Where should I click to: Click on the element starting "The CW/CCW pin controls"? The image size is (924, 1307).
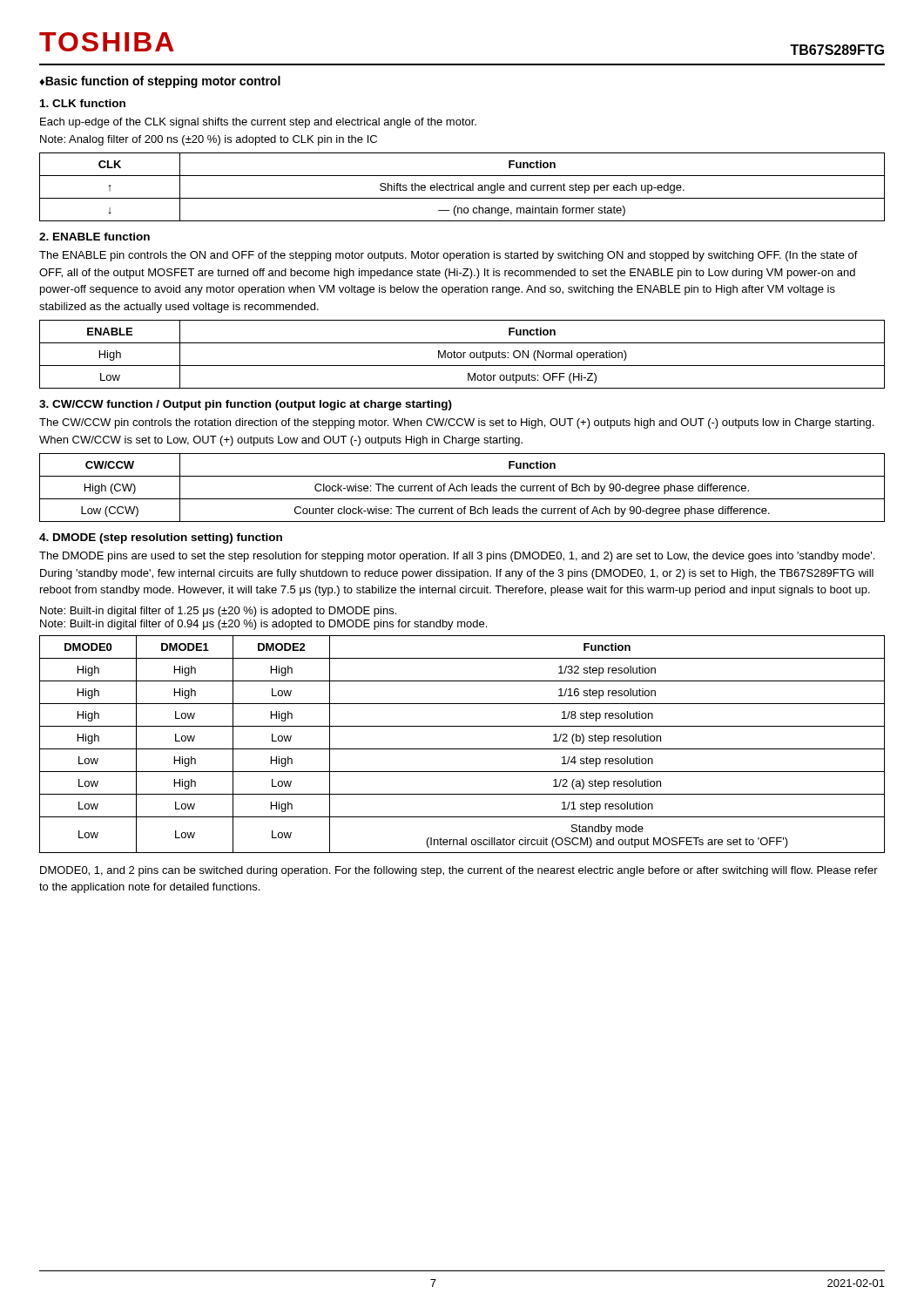[457, 431]
